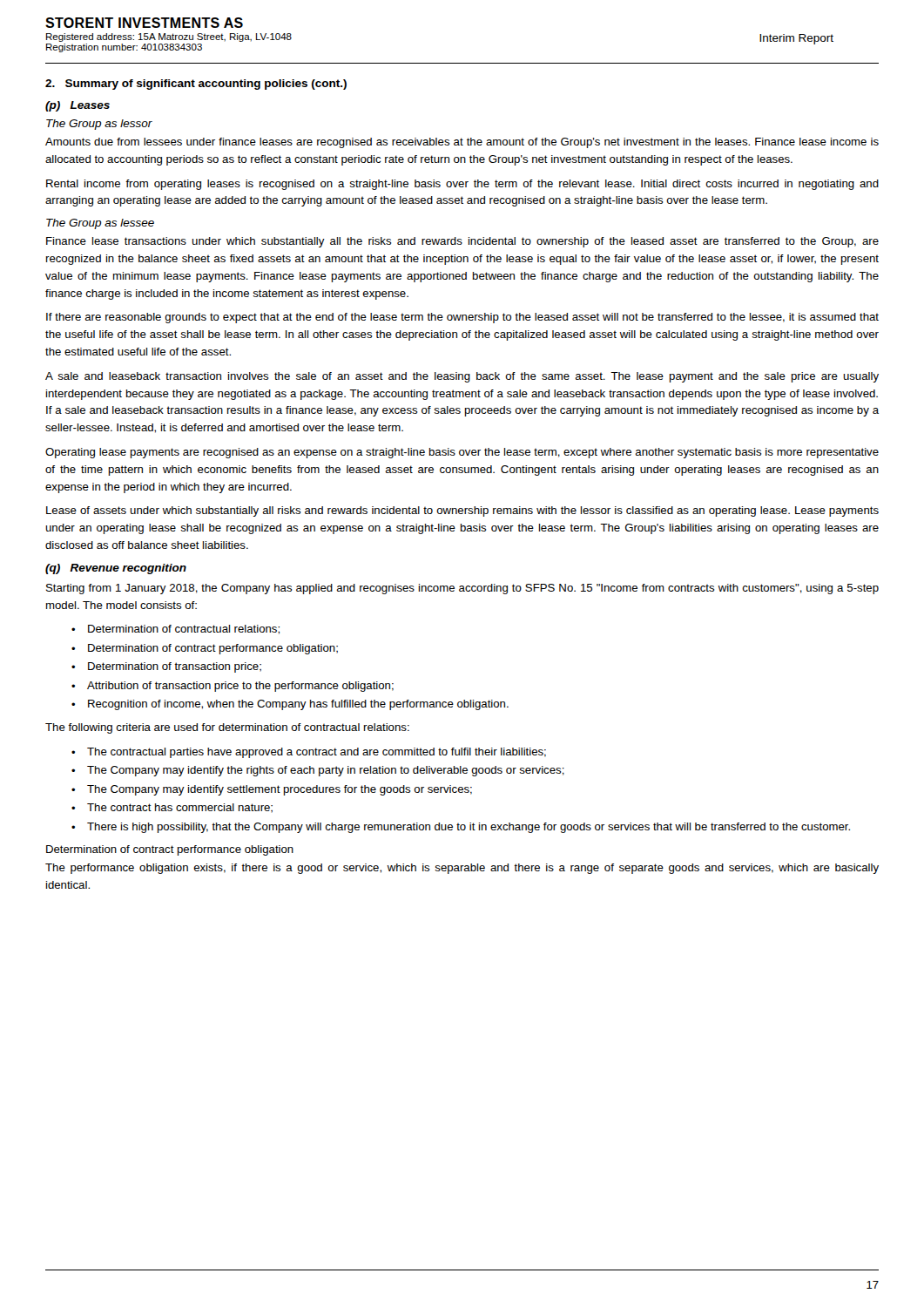This screenshot has height=1307, width=924.
Task: Select the list item that says "•The contract has commercial nature;"
Action: [172, 808]
